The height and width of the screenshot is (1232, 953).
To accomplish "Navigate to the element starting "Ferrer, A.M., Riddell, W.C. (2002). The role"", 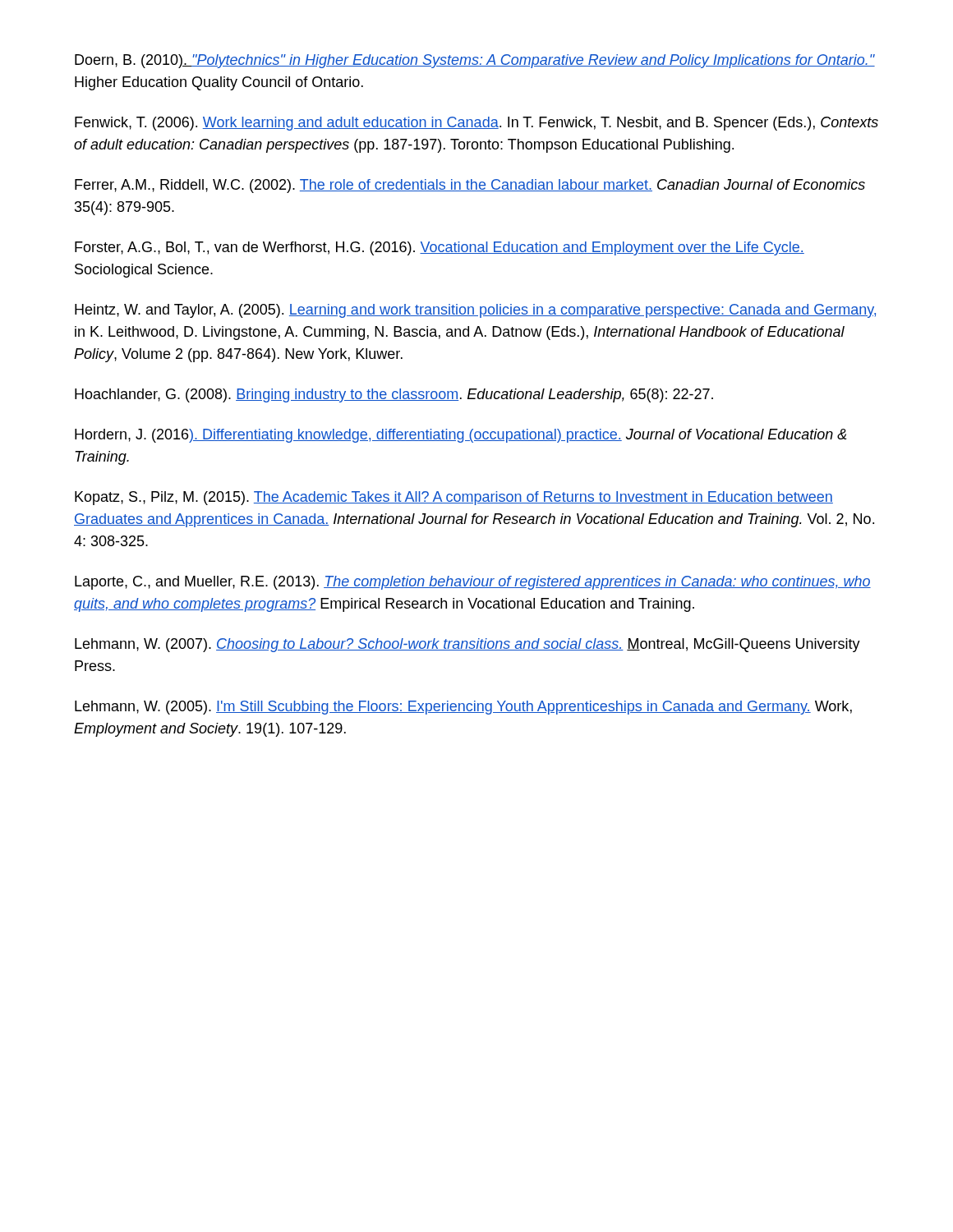I will pos(470,196).
